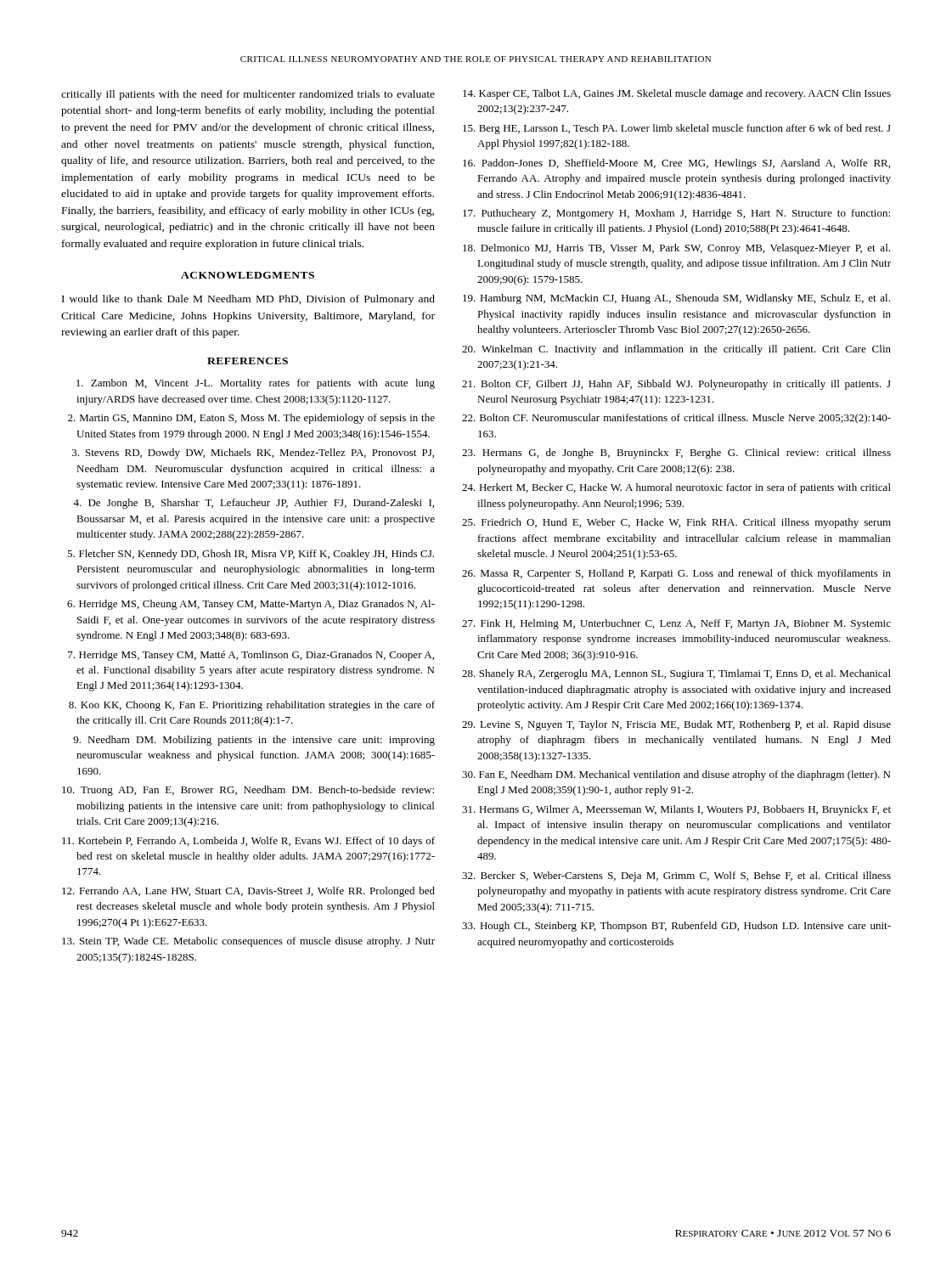
Task: Locate the list item with the text "7. Herridge MS, Tansey"
Action: tap(248, 670)
